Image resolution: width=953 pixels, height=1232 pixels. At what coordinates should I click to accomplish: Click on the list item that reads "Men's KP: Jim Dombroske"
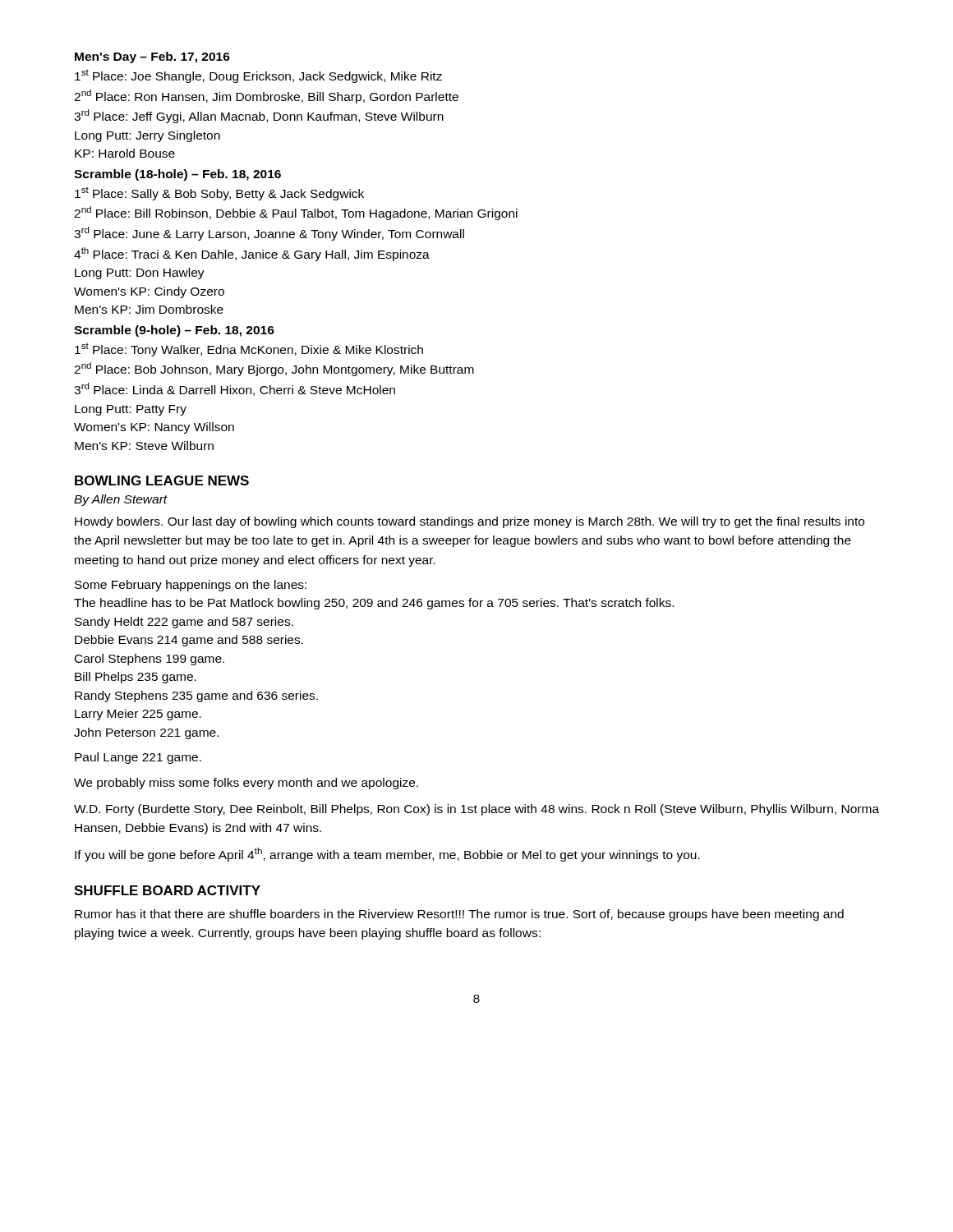click(149, 309)
